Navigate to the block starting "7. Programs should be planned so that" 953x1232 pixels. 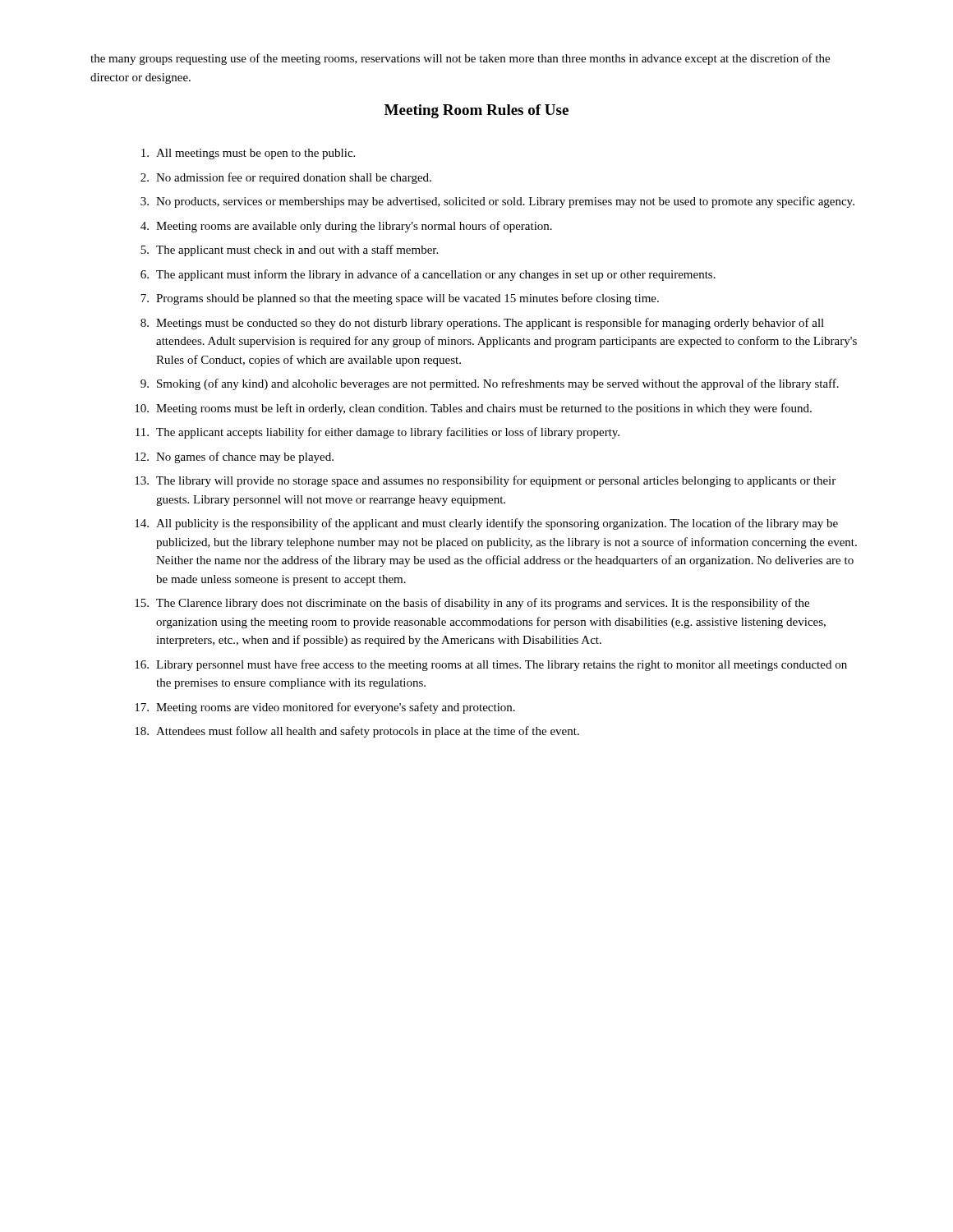point(489,298)
